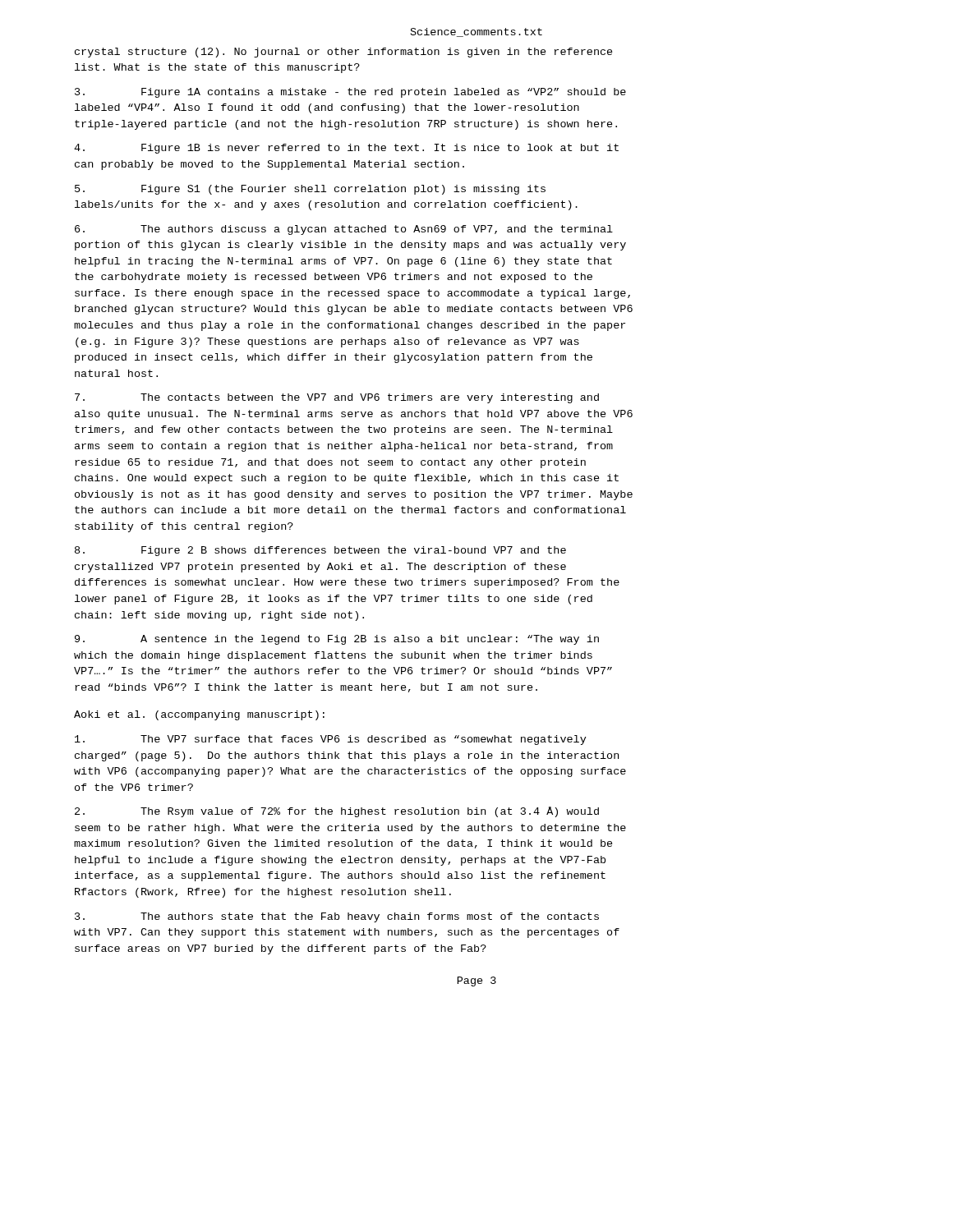The image size is (953, 1232).
Task: Find the text block that reads "A sentence in"
Action: [344, 664]
